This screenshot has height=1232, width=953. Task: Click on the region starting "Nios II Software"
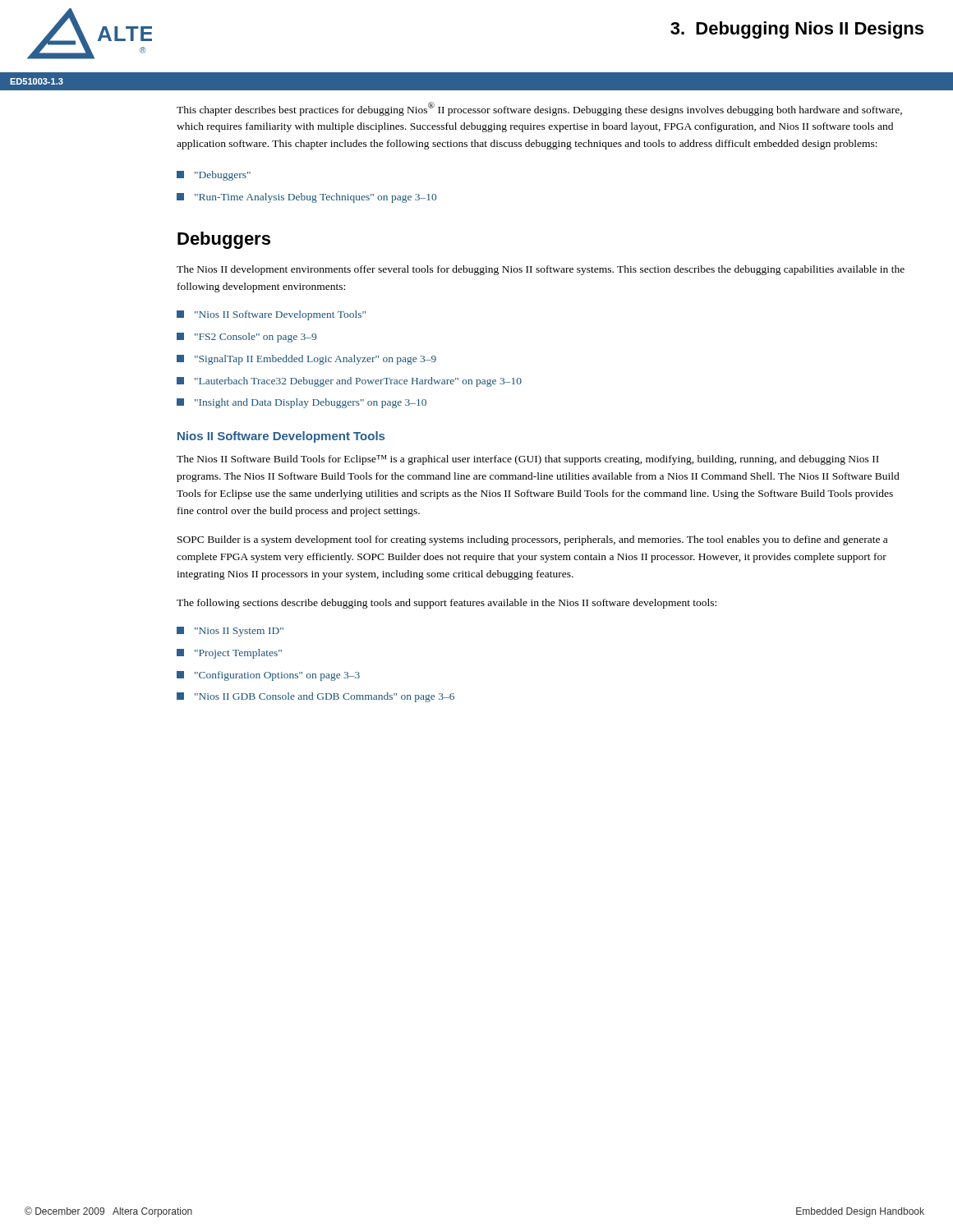[281, 436]
